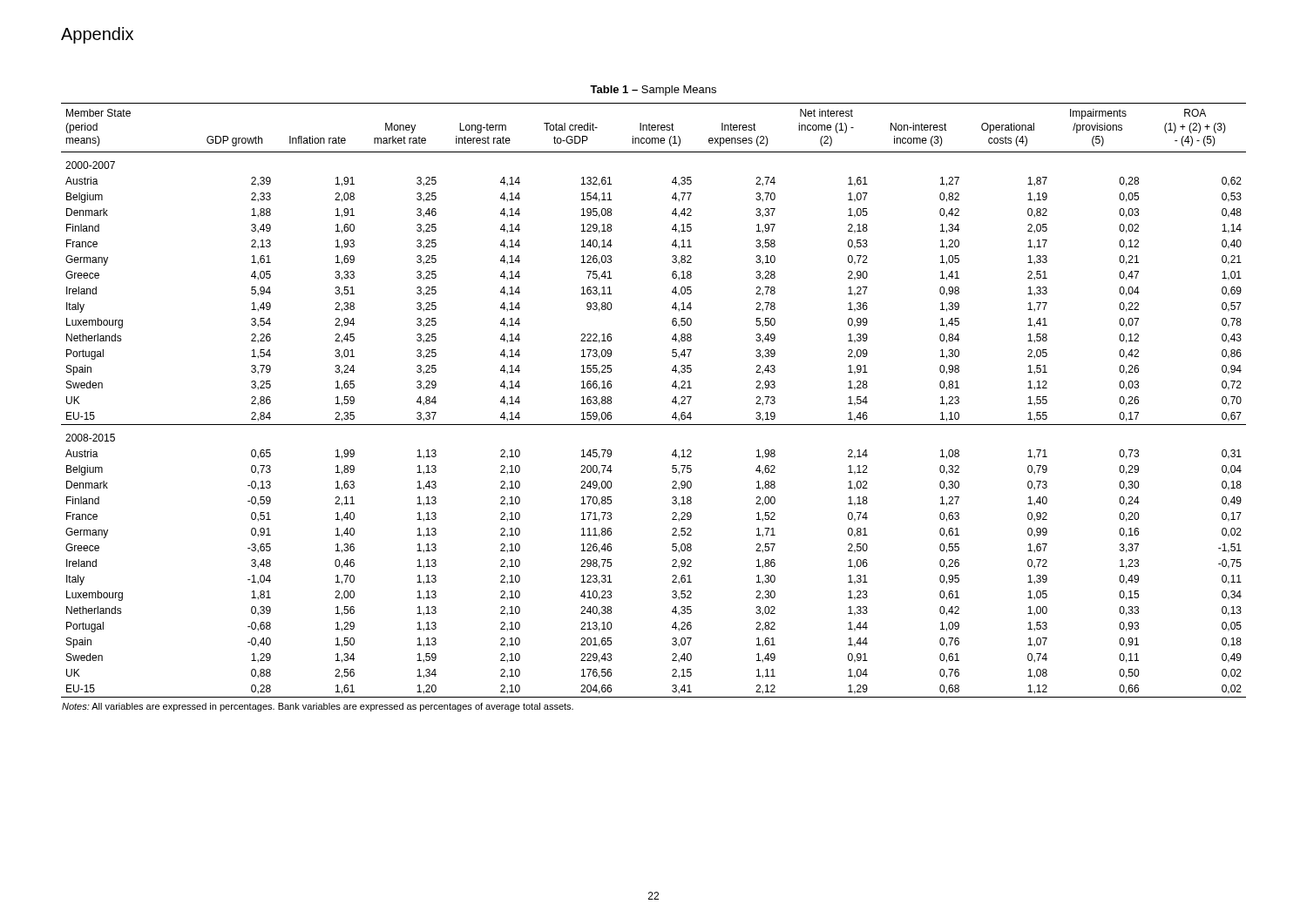Find a table
1307x924 pixels.
click(654, 407)
